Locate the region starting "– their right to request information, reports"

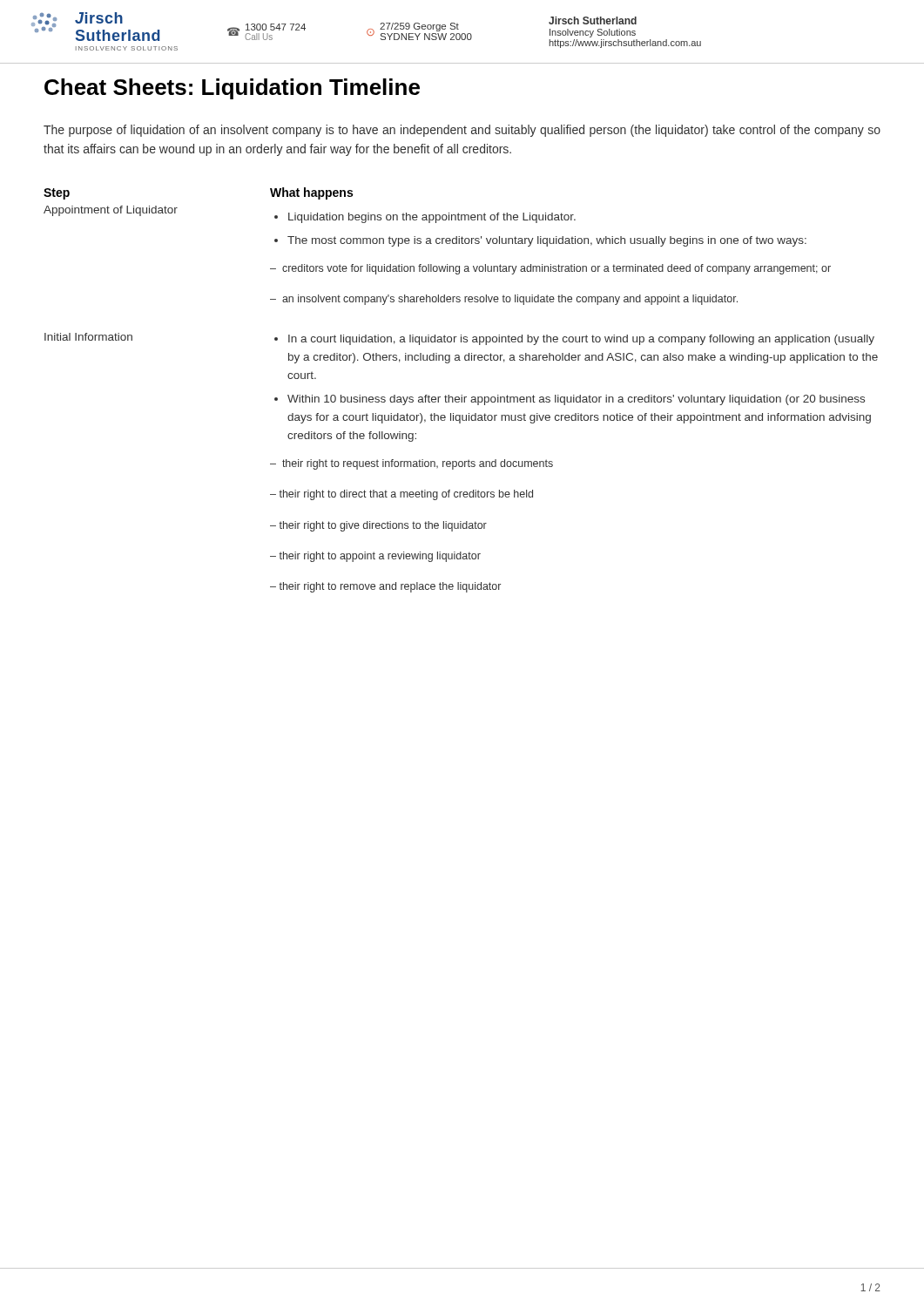click(x=412, y=463)
